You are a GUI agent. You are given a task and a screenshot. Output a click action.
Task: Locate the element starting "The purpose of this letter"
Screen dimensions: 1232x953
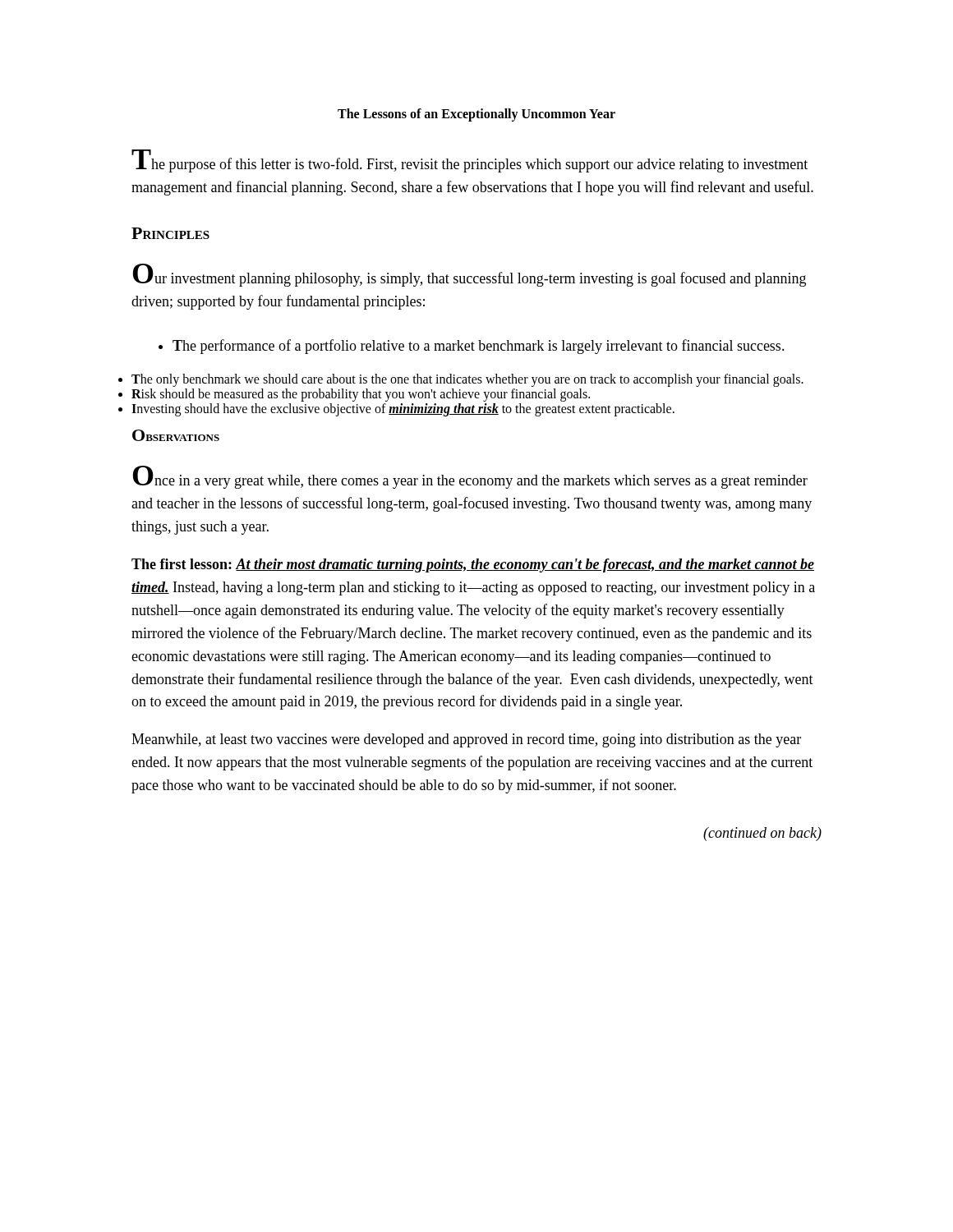tap(476, 172)
